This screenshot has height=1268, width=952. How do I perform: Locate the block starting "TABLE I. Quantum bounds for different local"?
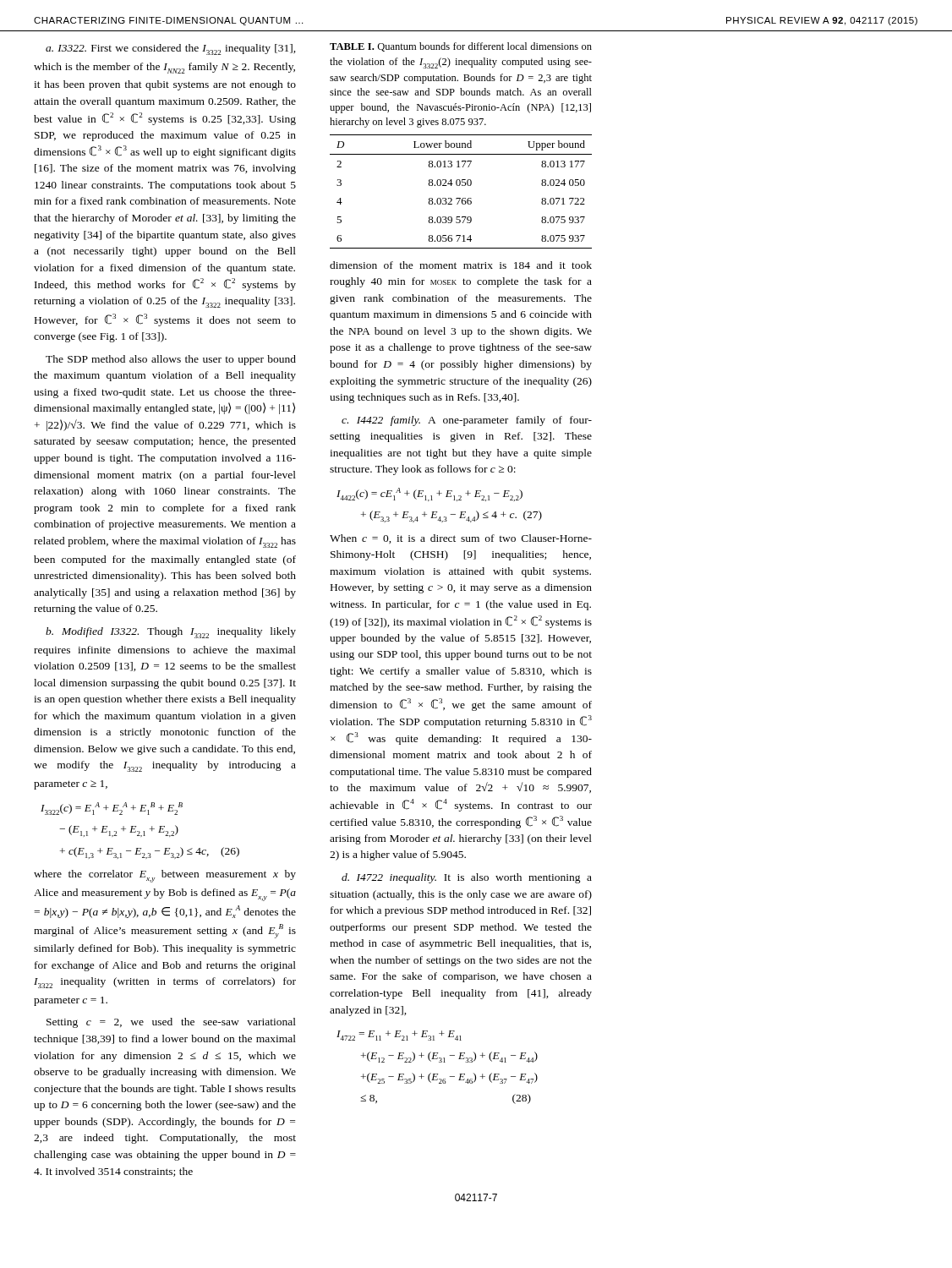coord(461,84)
